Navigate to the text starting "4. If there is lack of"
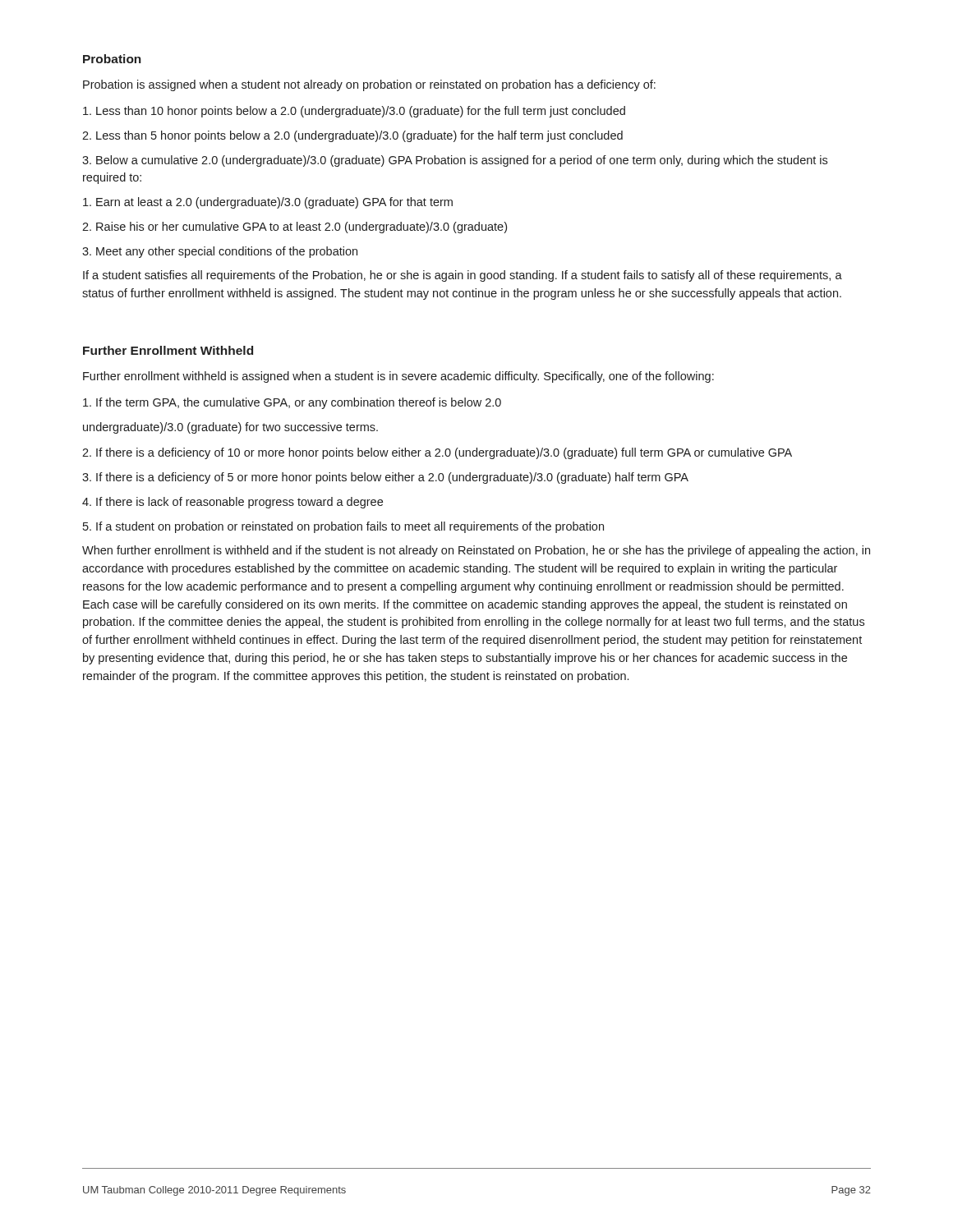Screen dimensions: 1232x953 [x=233, y=502]
